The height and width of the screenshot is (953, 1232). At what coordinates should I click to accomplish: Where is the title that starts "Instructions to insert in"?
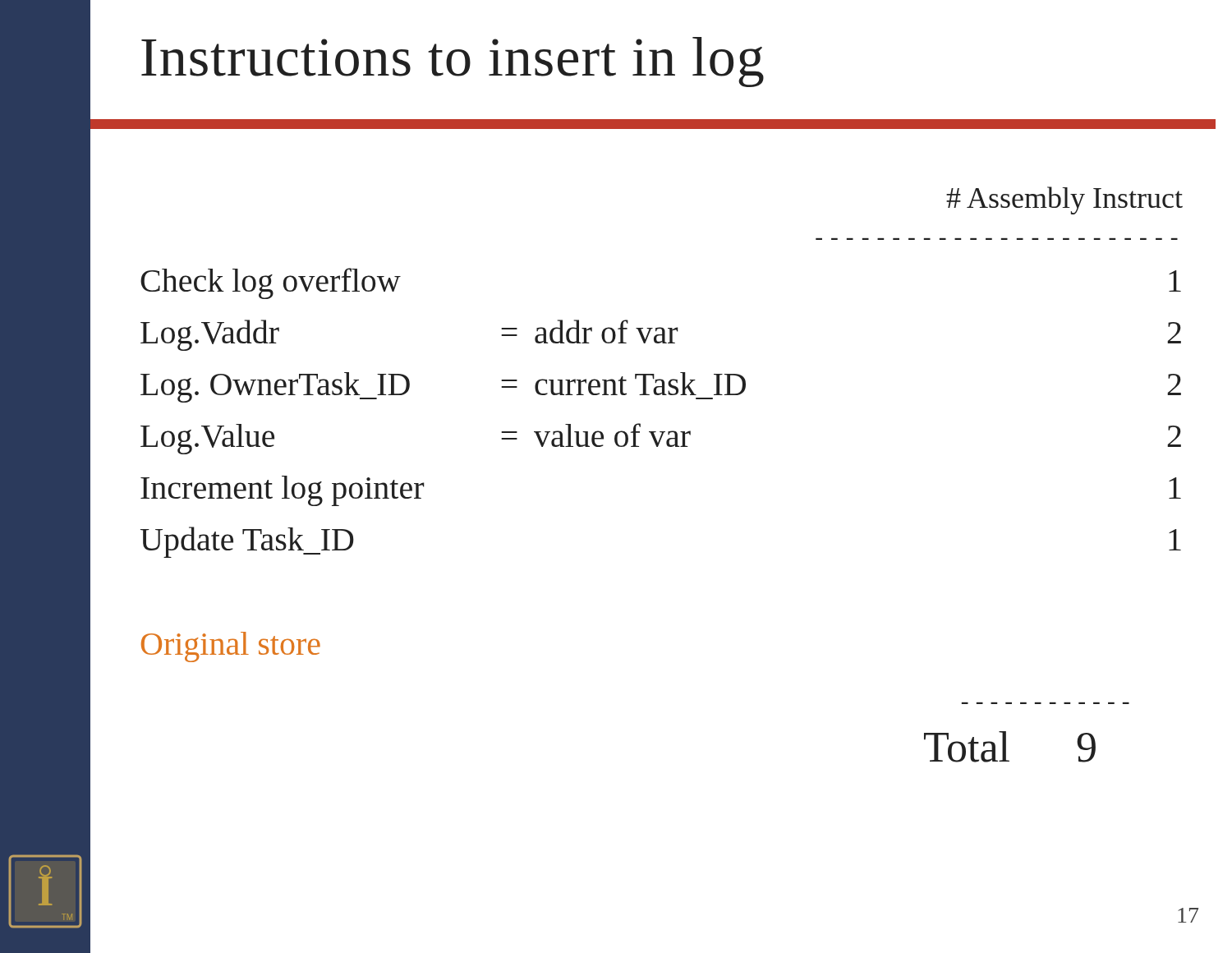point(452,57)
